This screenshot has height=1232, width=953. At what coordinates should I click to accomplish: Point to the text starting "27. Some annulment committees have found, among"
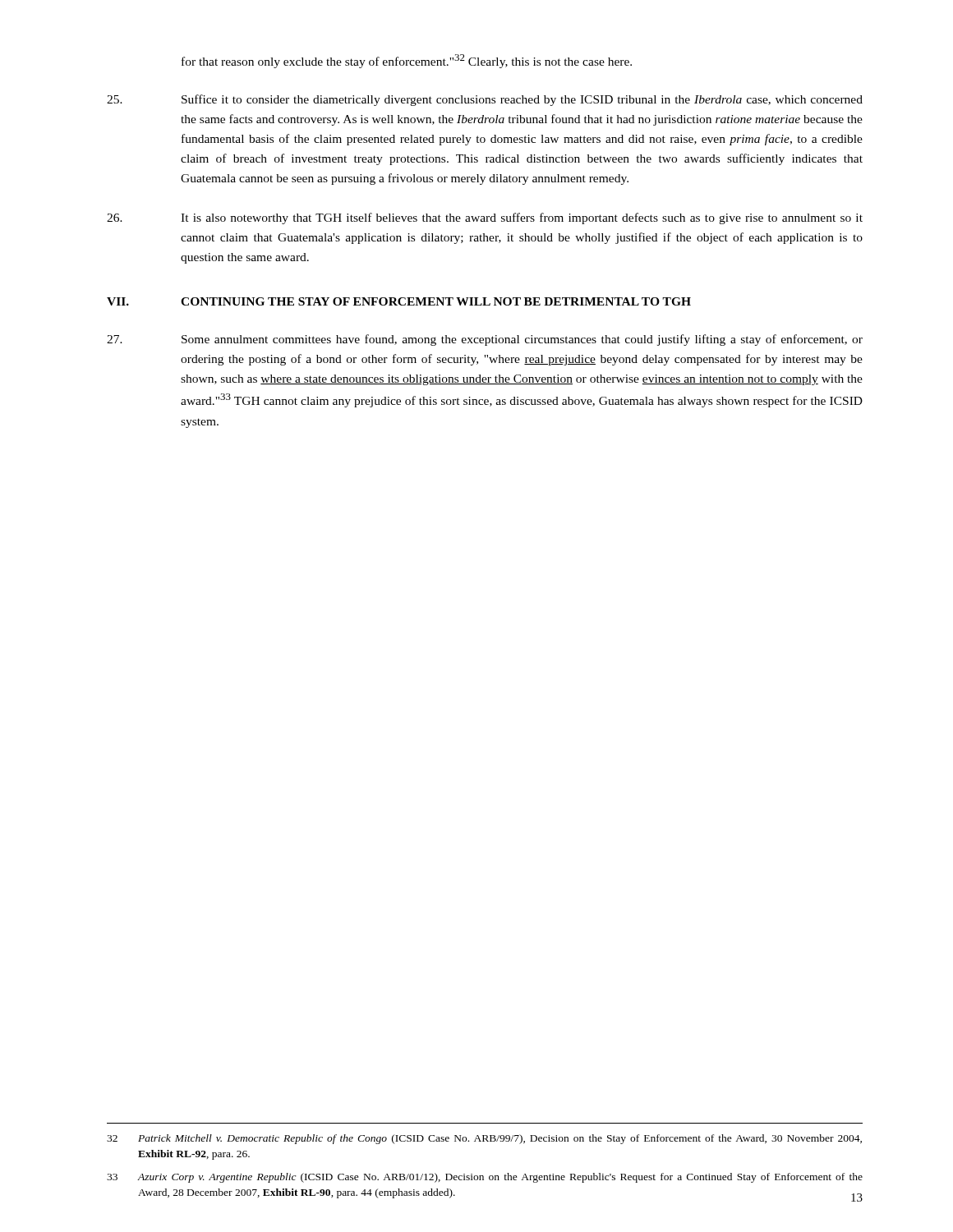pos(485,380)
